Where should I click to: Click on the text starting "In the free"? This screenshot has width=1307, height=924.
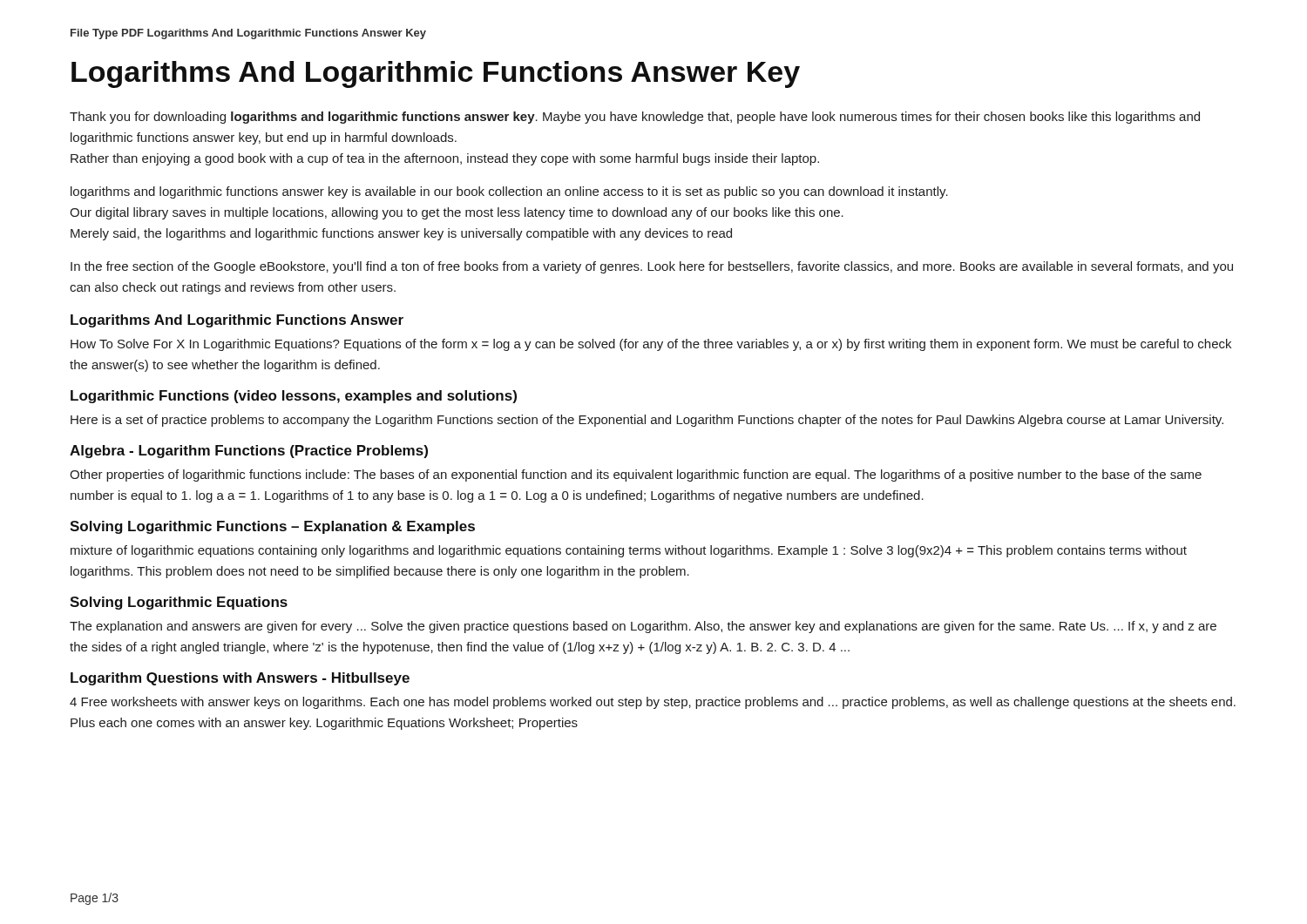(652, 277)
